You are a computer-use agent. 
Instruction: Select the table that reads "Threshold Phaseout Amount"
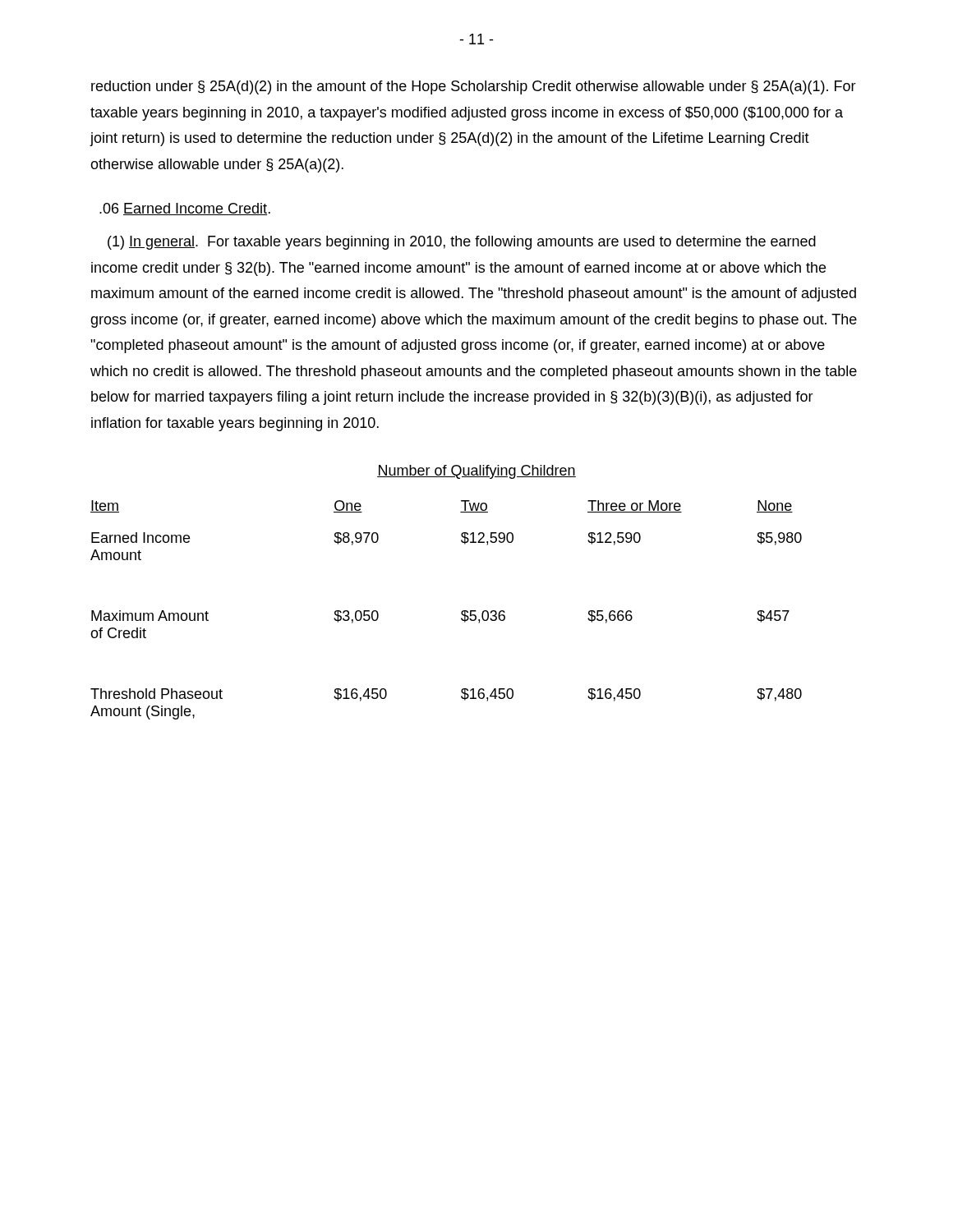[476, 610]
